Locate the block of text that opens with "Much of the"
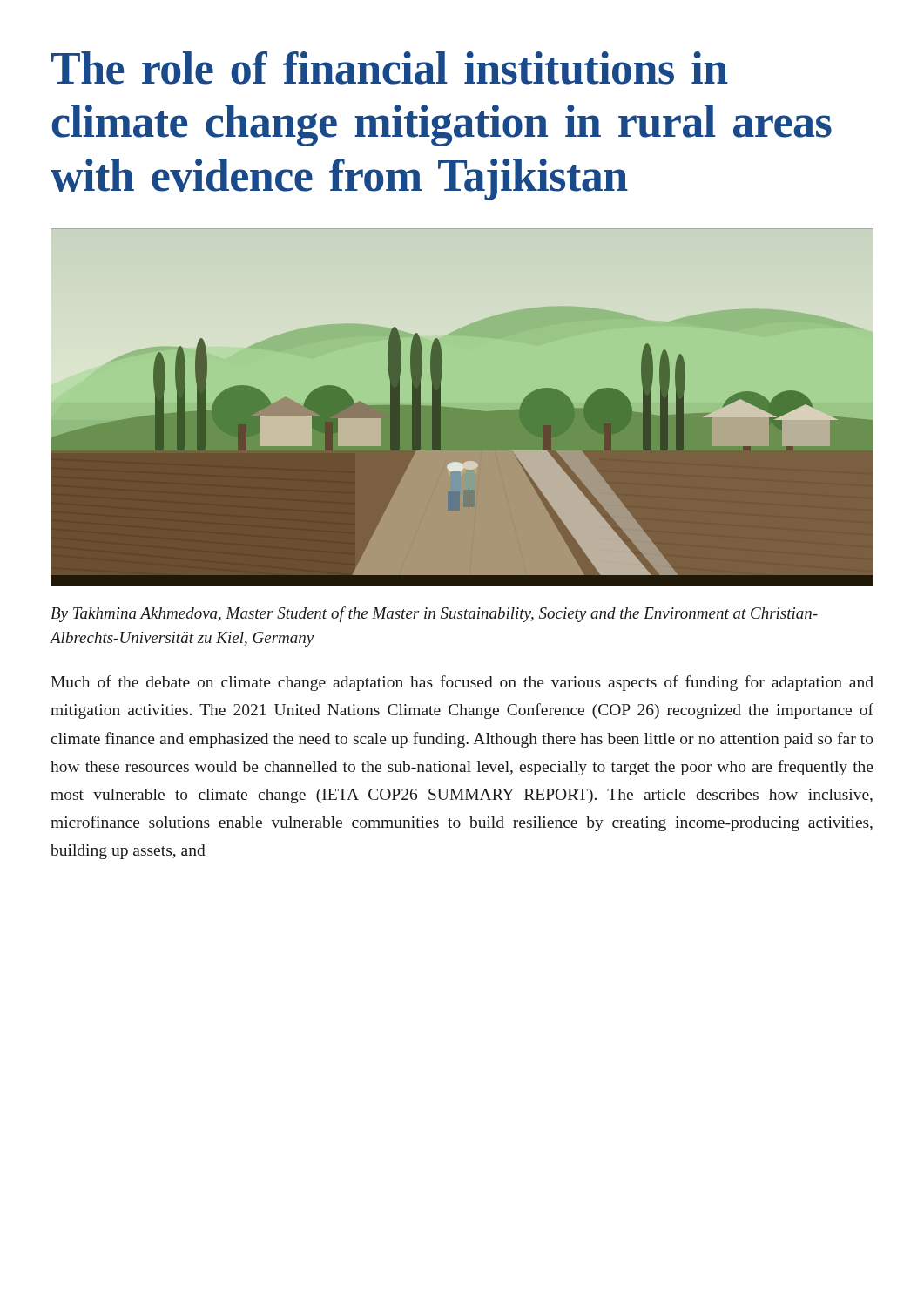The image size is (924, 1307). point(462,767)
